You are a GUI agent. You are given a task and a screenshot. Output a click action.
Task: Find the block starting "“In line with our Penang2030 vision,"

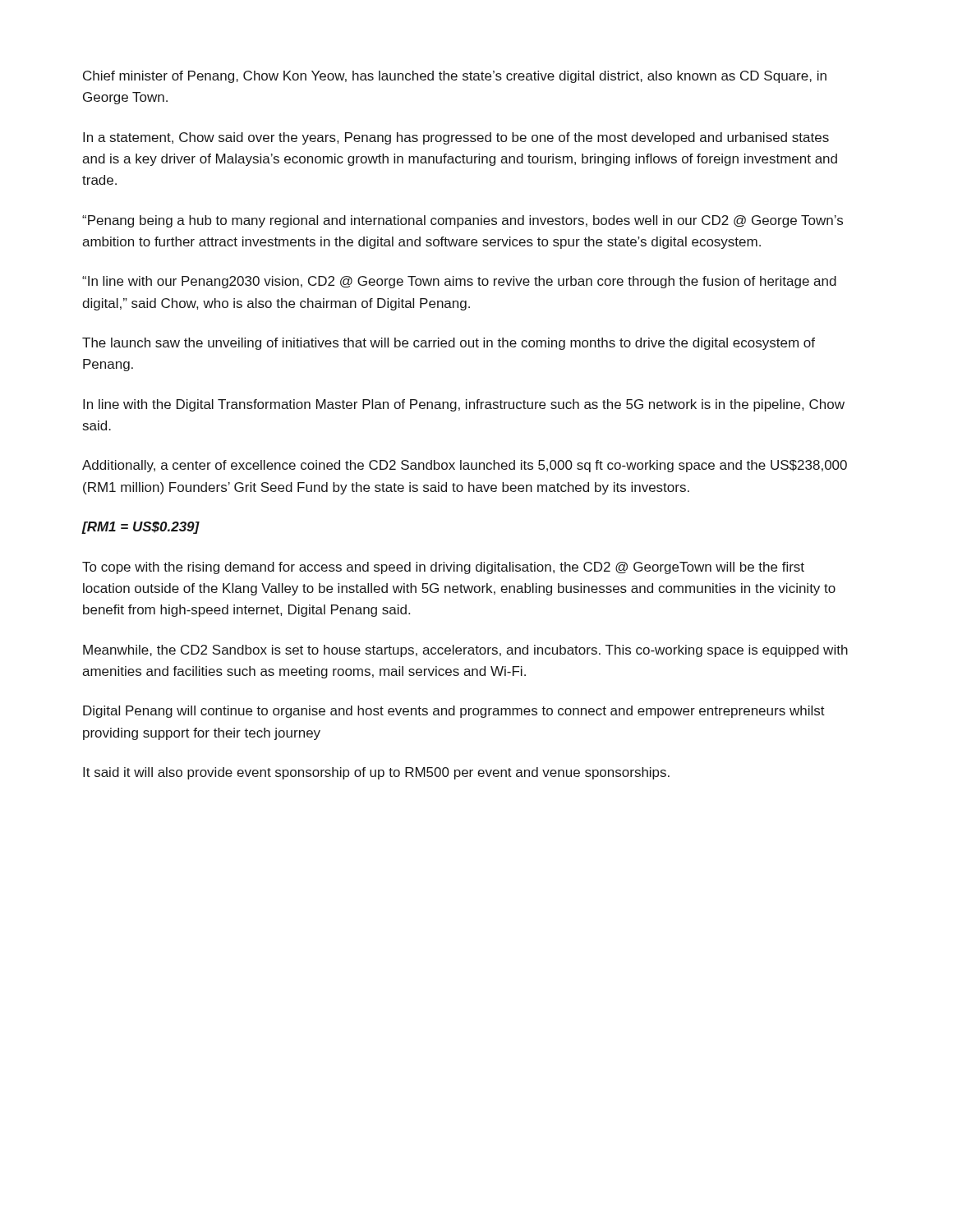[x=459, y=292]
